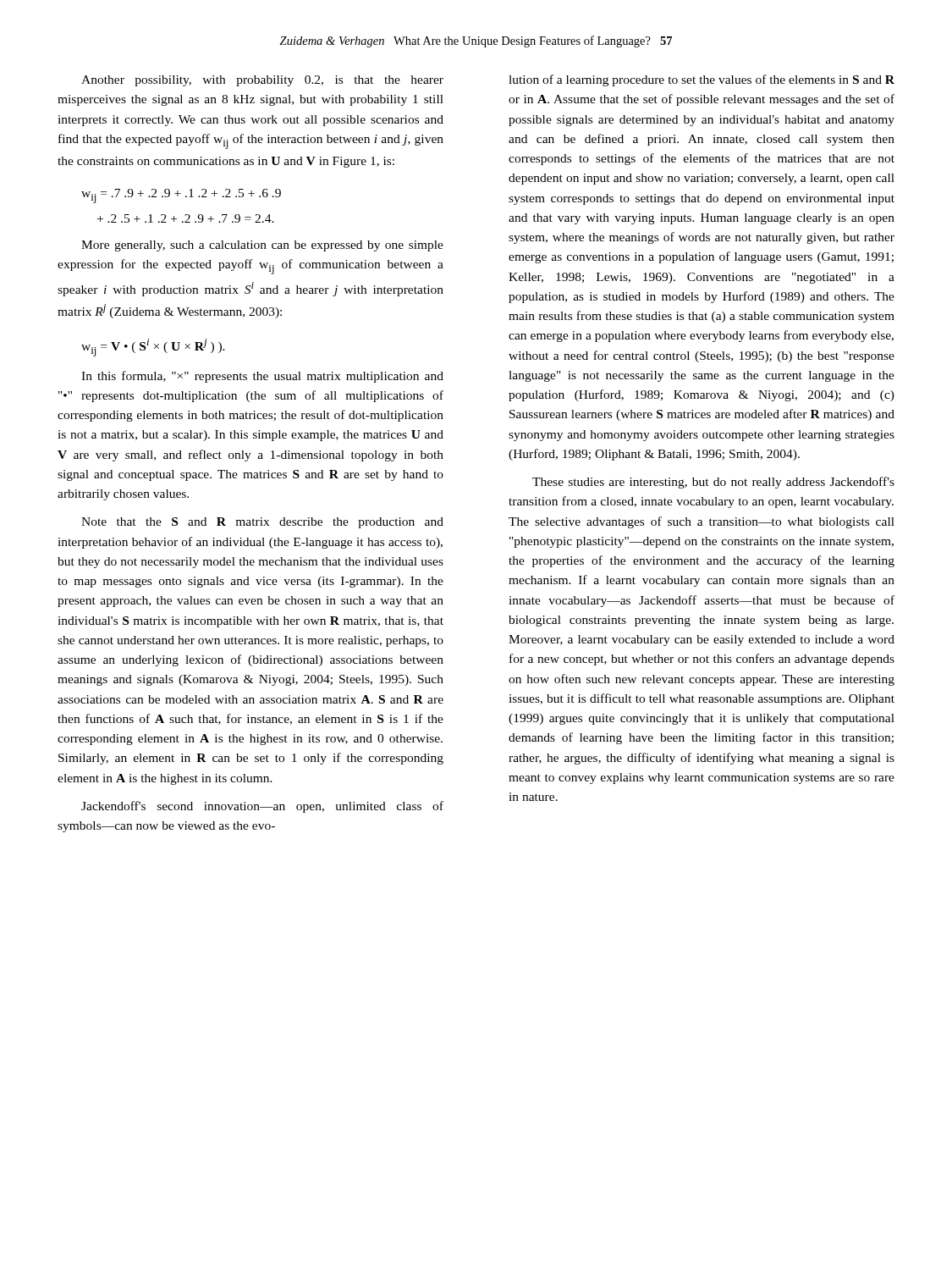952x1270 pixels.
Task: Point to the text starting "wij = .7 .9"
Action: 262,206
